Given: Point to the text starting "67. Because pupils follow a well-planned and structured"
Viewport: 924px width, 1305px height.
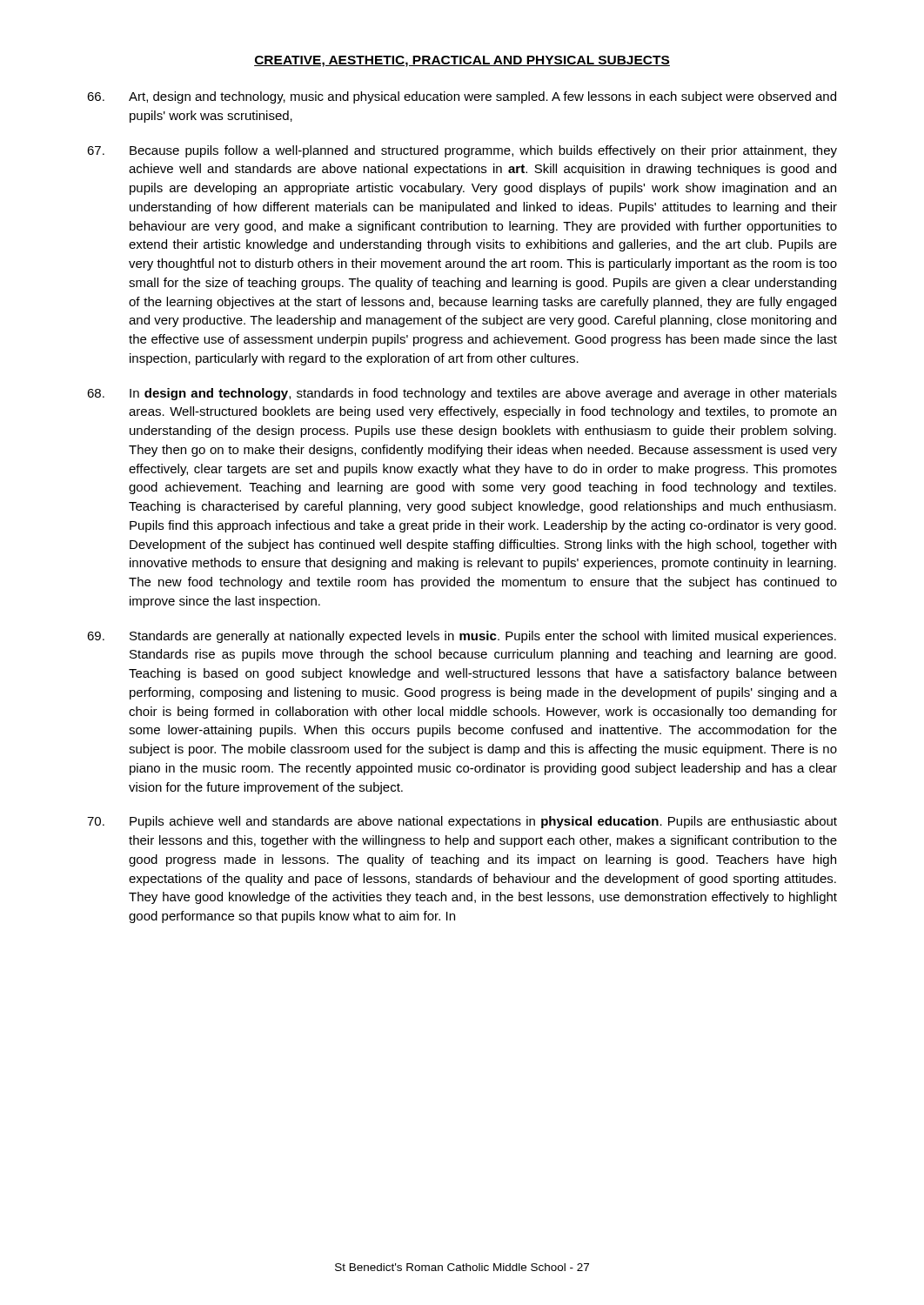Looking at the screenshot, I should tap(462, 254).
